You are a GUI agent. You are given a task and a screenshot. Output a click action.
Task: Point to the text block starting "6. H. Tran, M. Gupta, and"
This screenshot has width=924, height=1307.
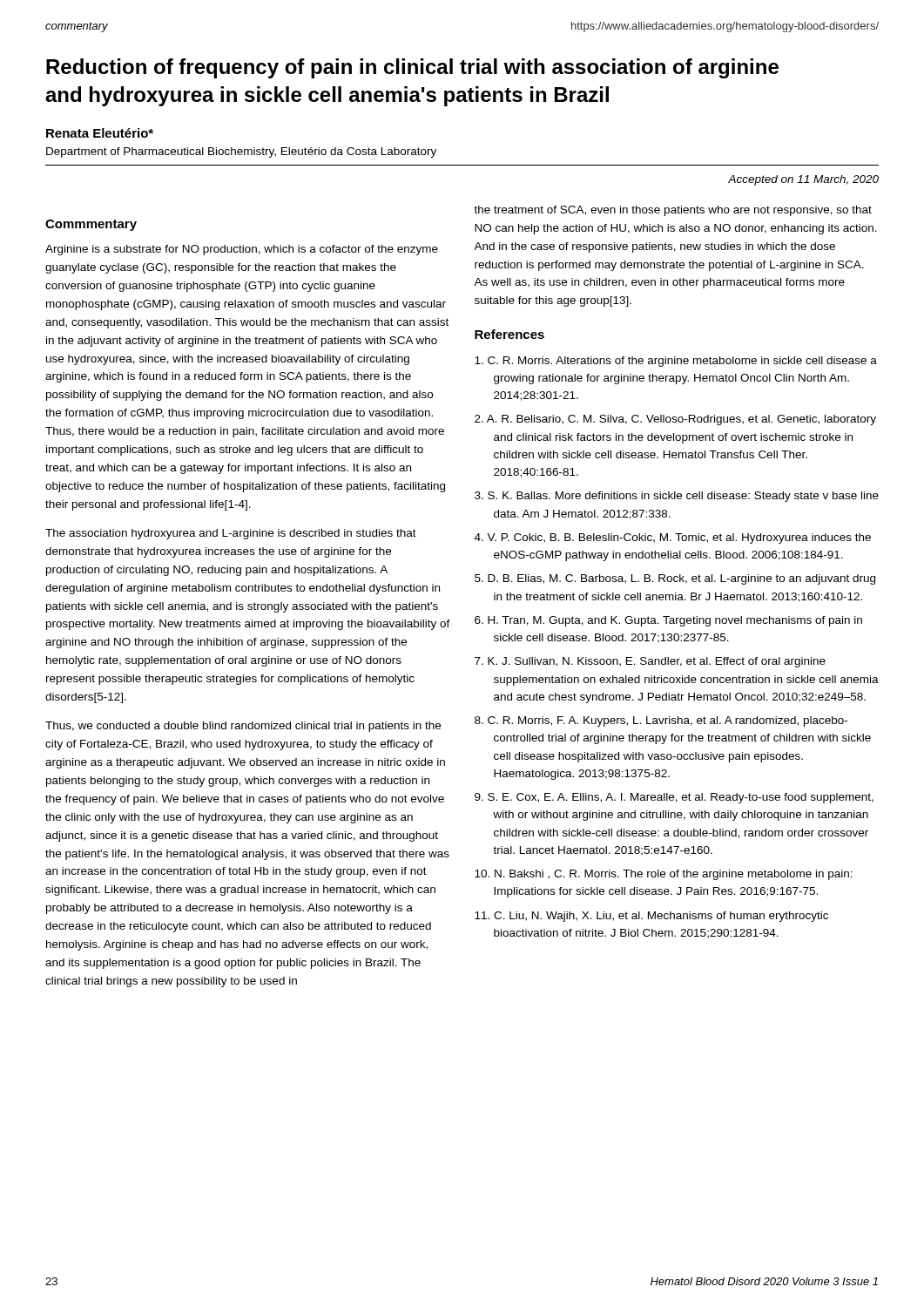669,629
